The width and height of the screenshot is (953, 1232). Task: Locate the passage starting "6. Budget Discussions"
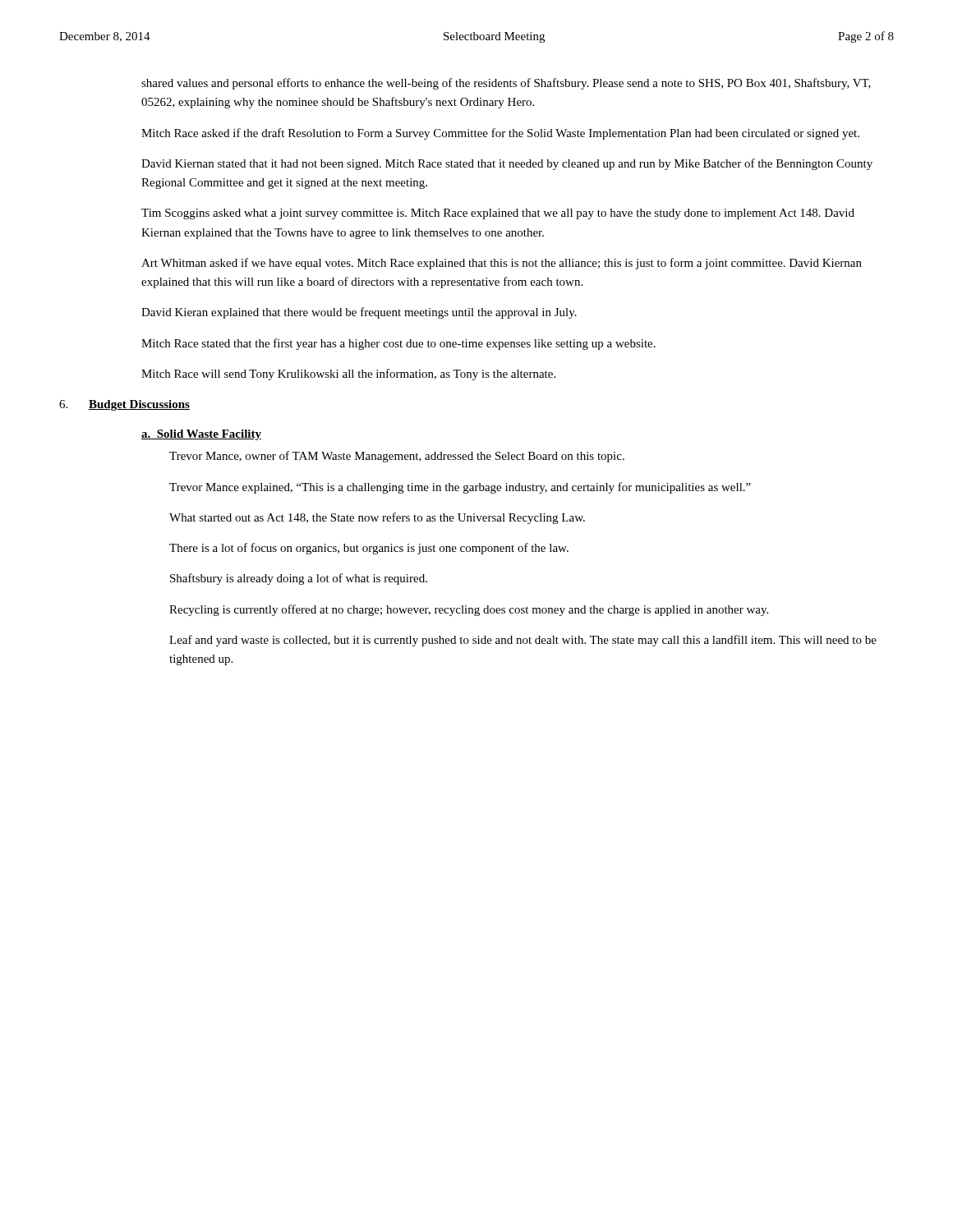point(124,405)
